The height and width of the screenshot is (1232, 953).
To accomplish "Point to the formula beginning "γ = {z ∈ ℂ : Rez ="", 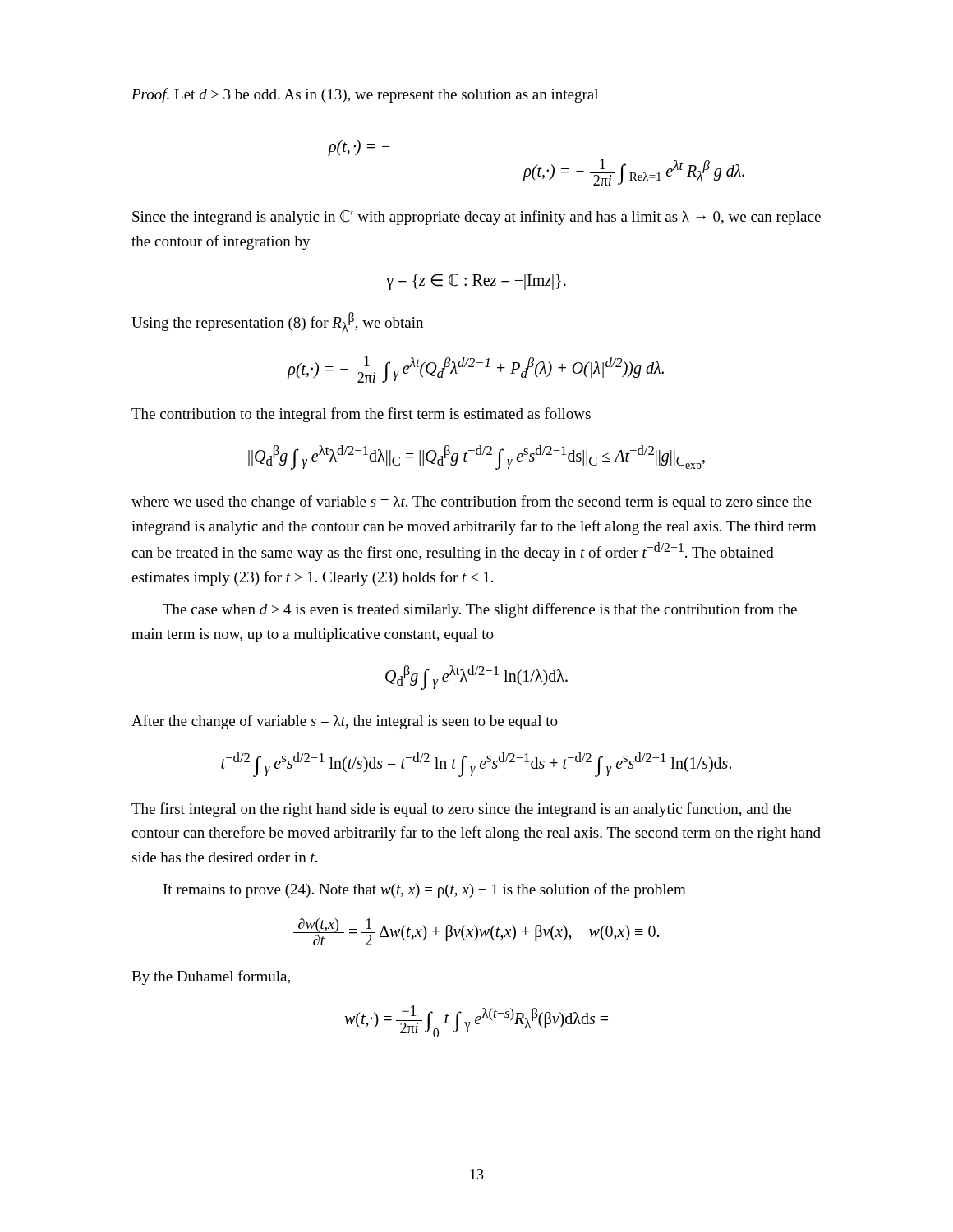I will click(476, 280).
